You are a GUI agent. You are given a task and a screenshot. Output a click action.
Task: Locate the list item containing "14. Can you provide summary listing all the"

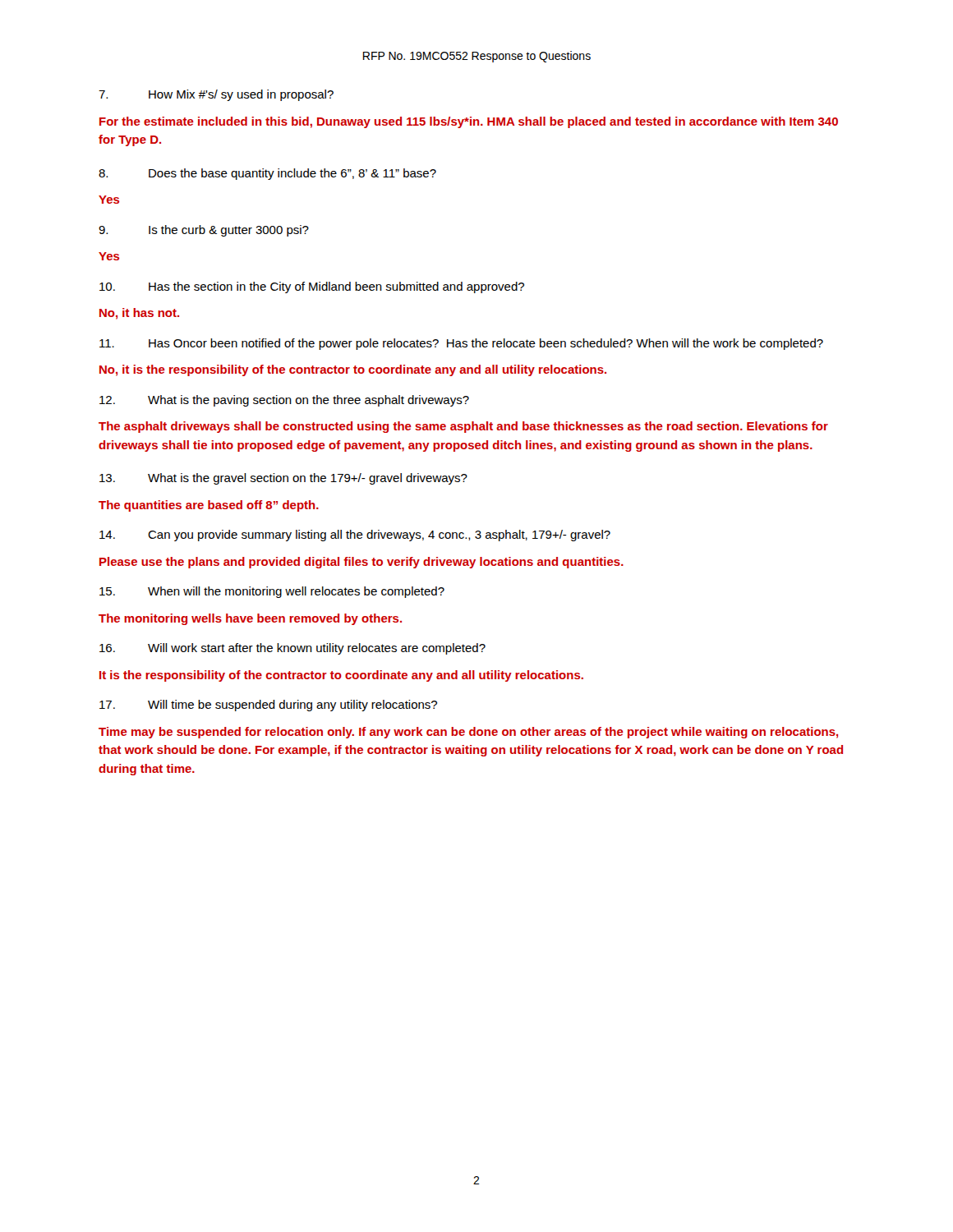coord(476,535)
